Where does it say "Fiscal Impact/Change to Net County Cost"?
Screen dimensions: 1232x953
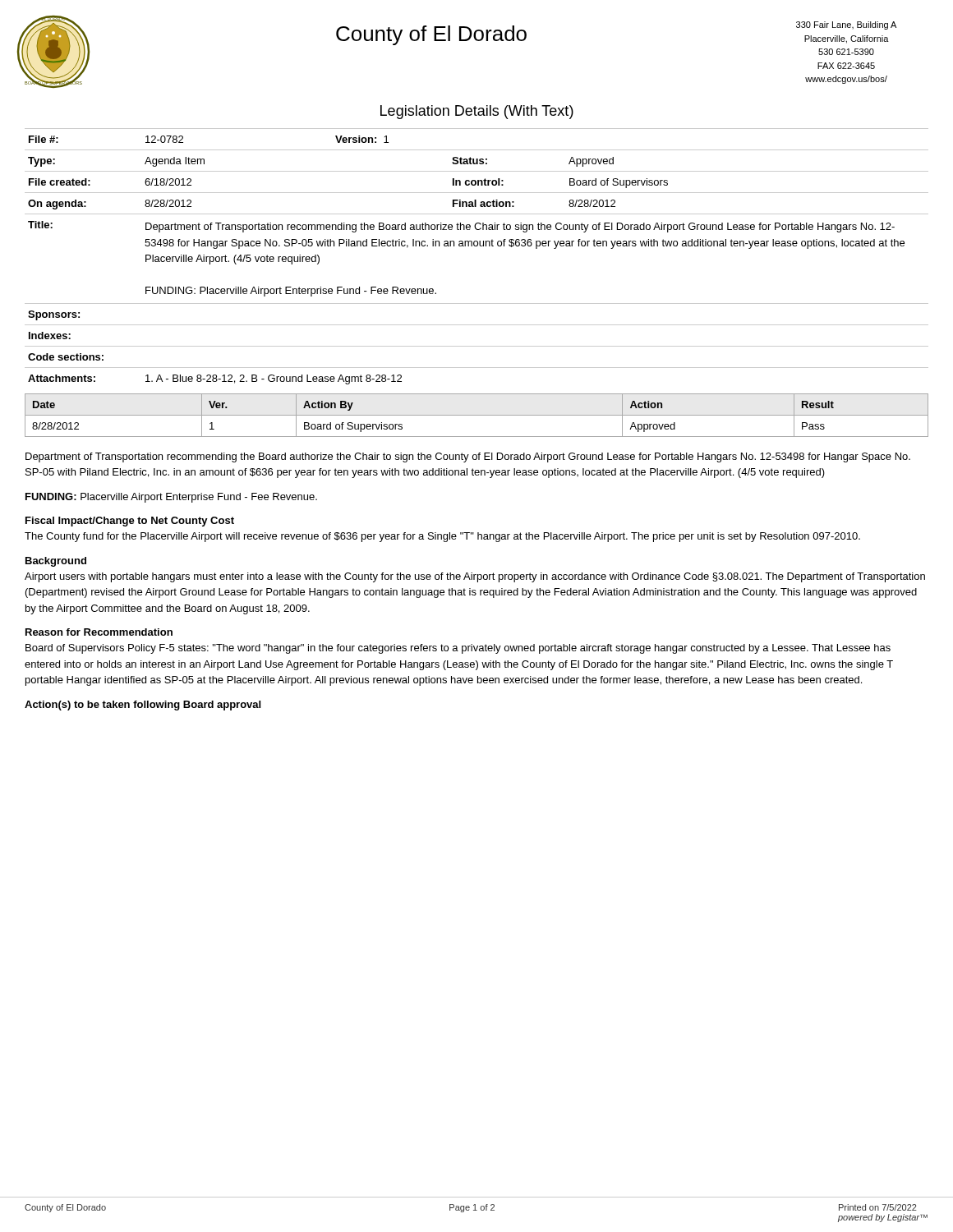click(129, 520)
